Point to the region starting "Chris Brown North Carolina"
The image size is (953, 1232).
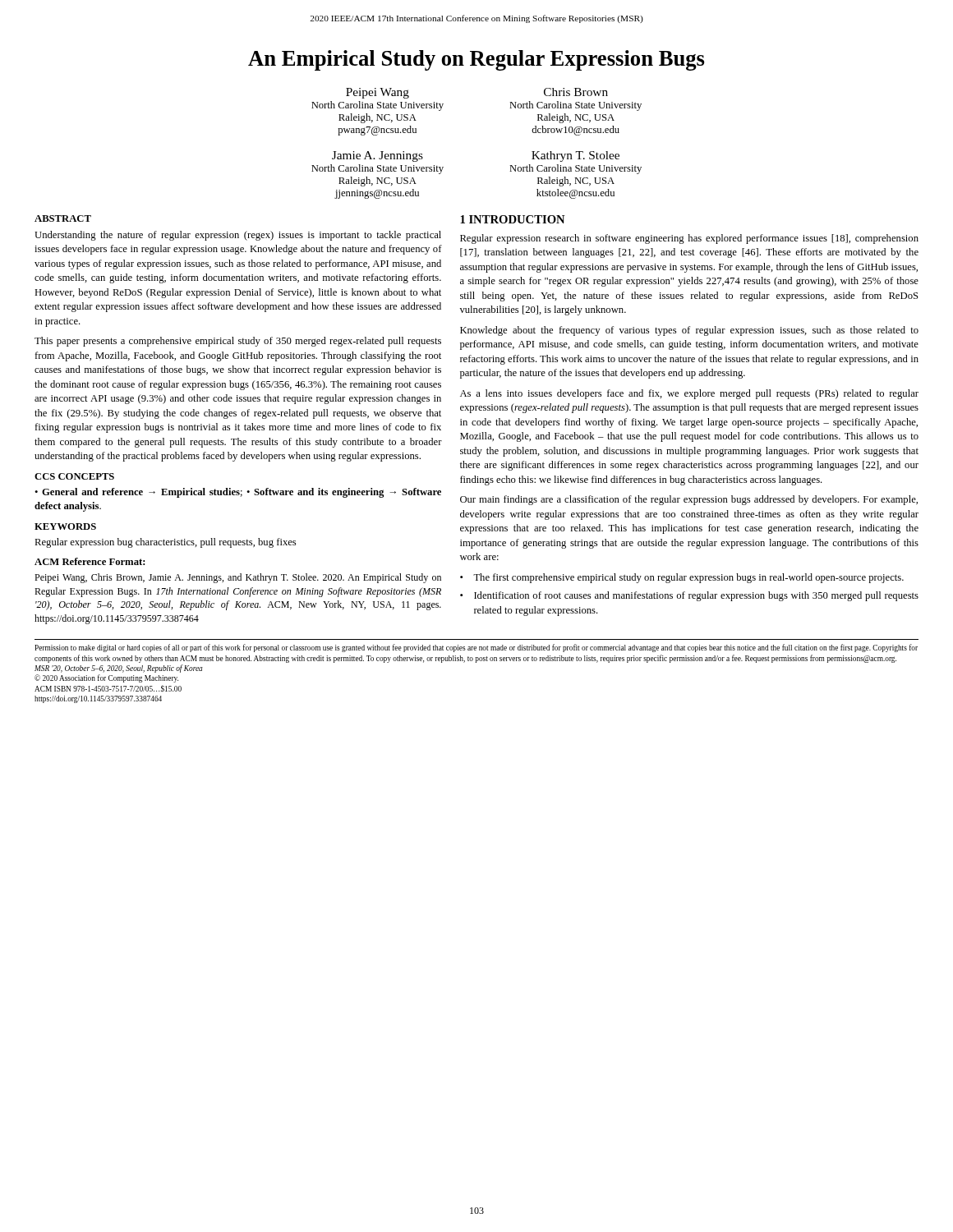pyautogui.click(x=576, y=110)
